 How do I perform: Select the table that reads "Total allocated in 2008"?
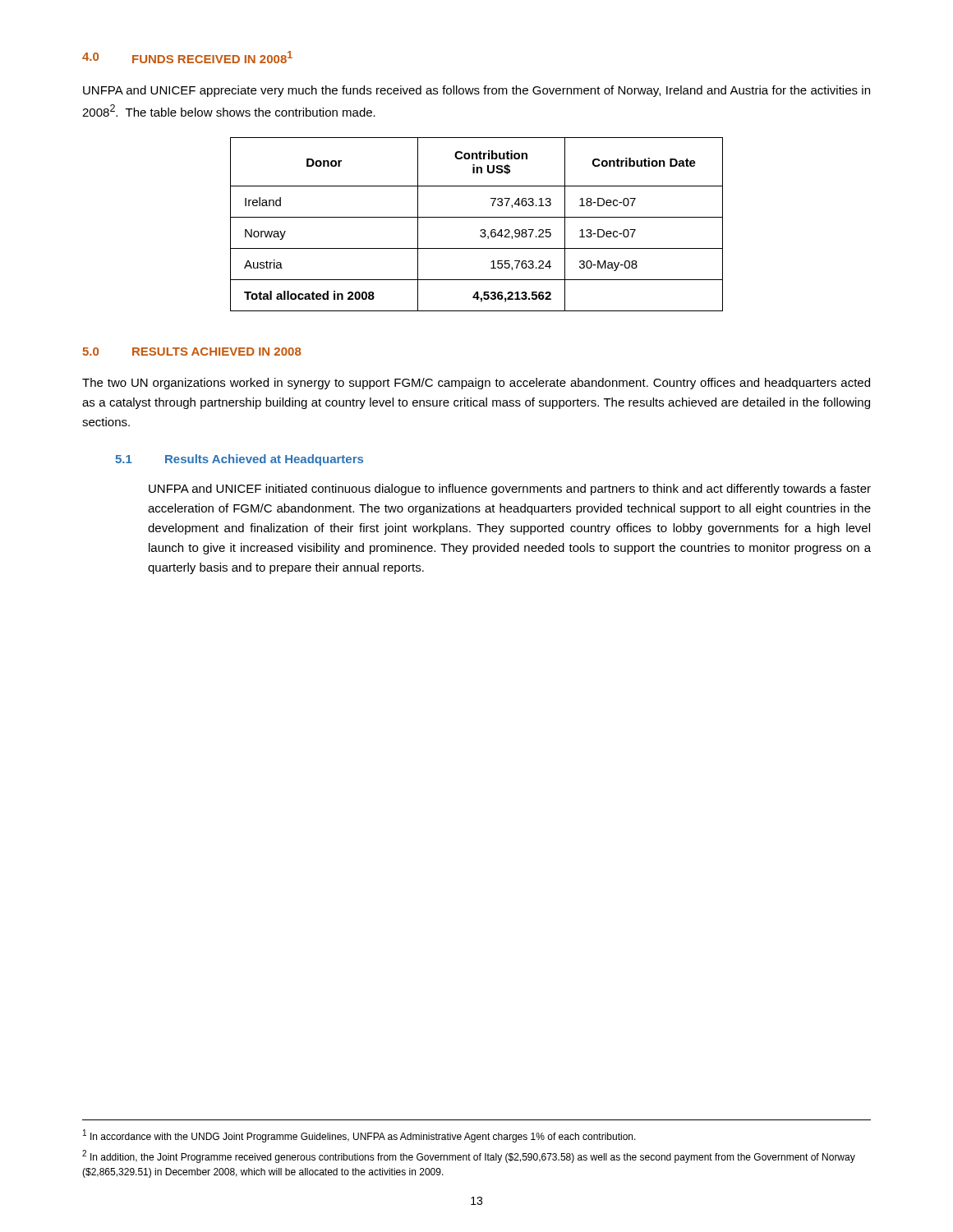click(476, 224)
